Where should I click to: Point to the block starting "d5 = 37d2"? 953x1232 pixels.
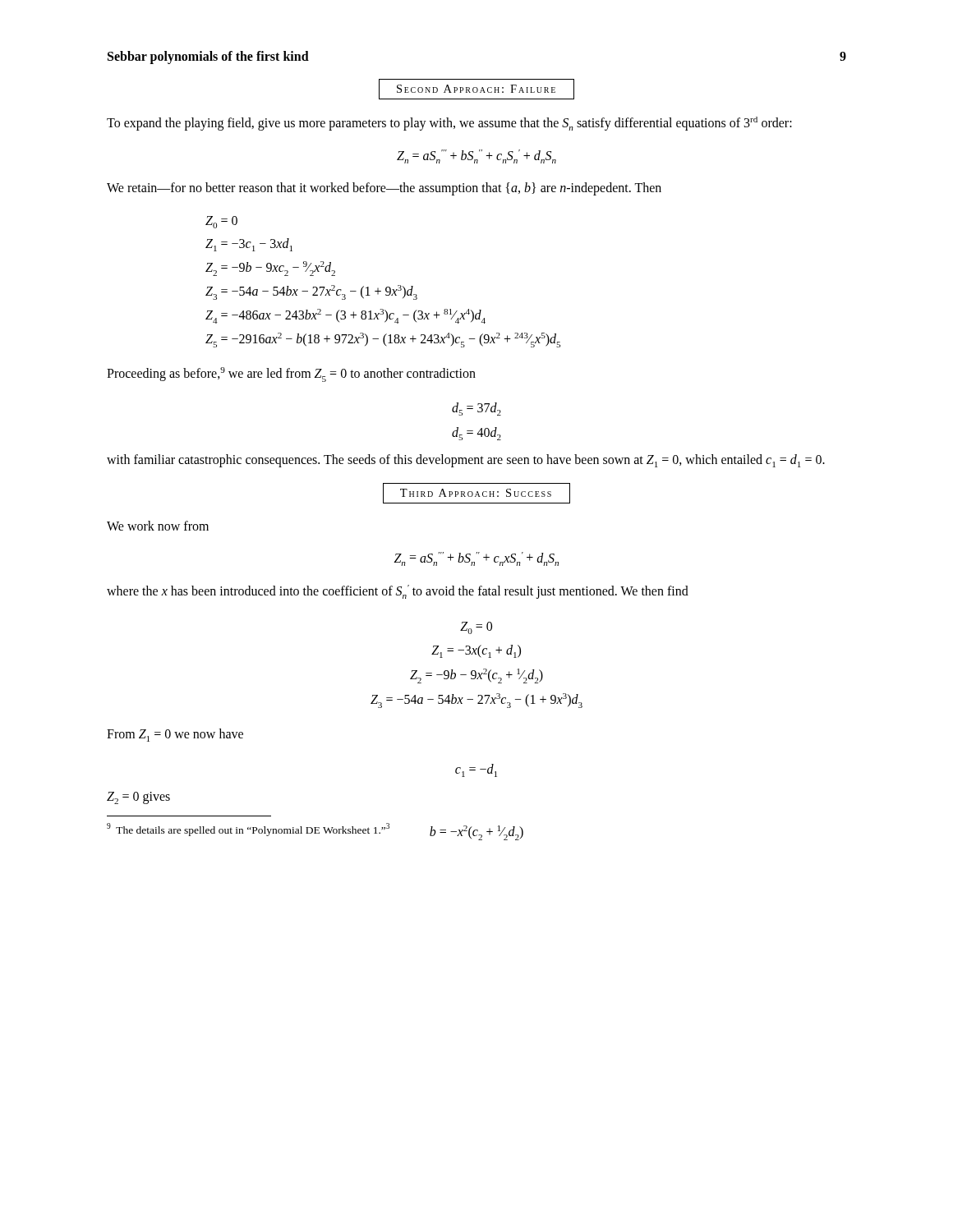(476, 421)
